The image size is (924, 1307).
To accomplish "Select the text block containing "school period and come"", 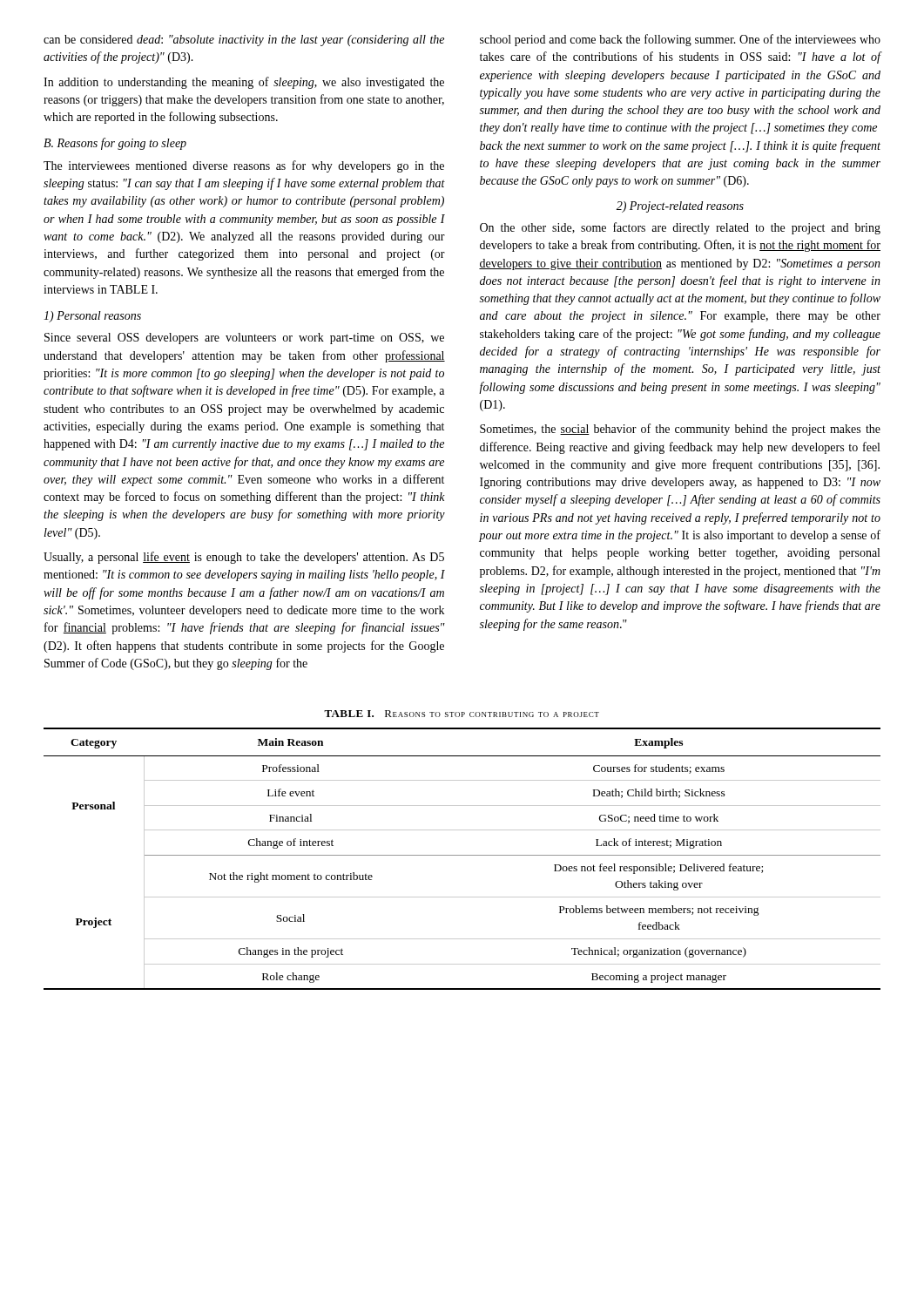I will point(680,111).
